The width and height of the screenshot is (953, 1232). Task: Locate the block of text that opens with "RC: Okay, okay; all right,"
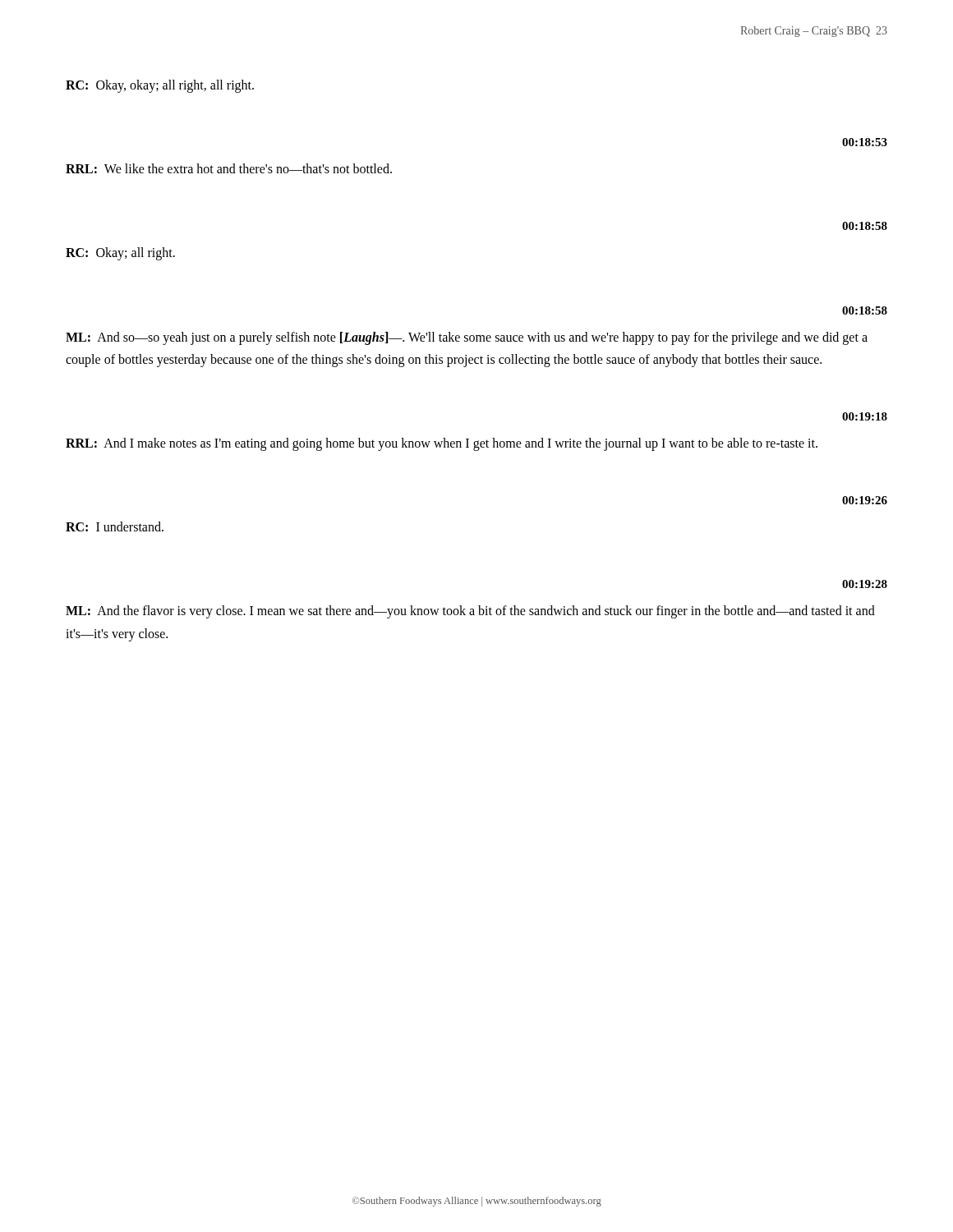[160, 85]
